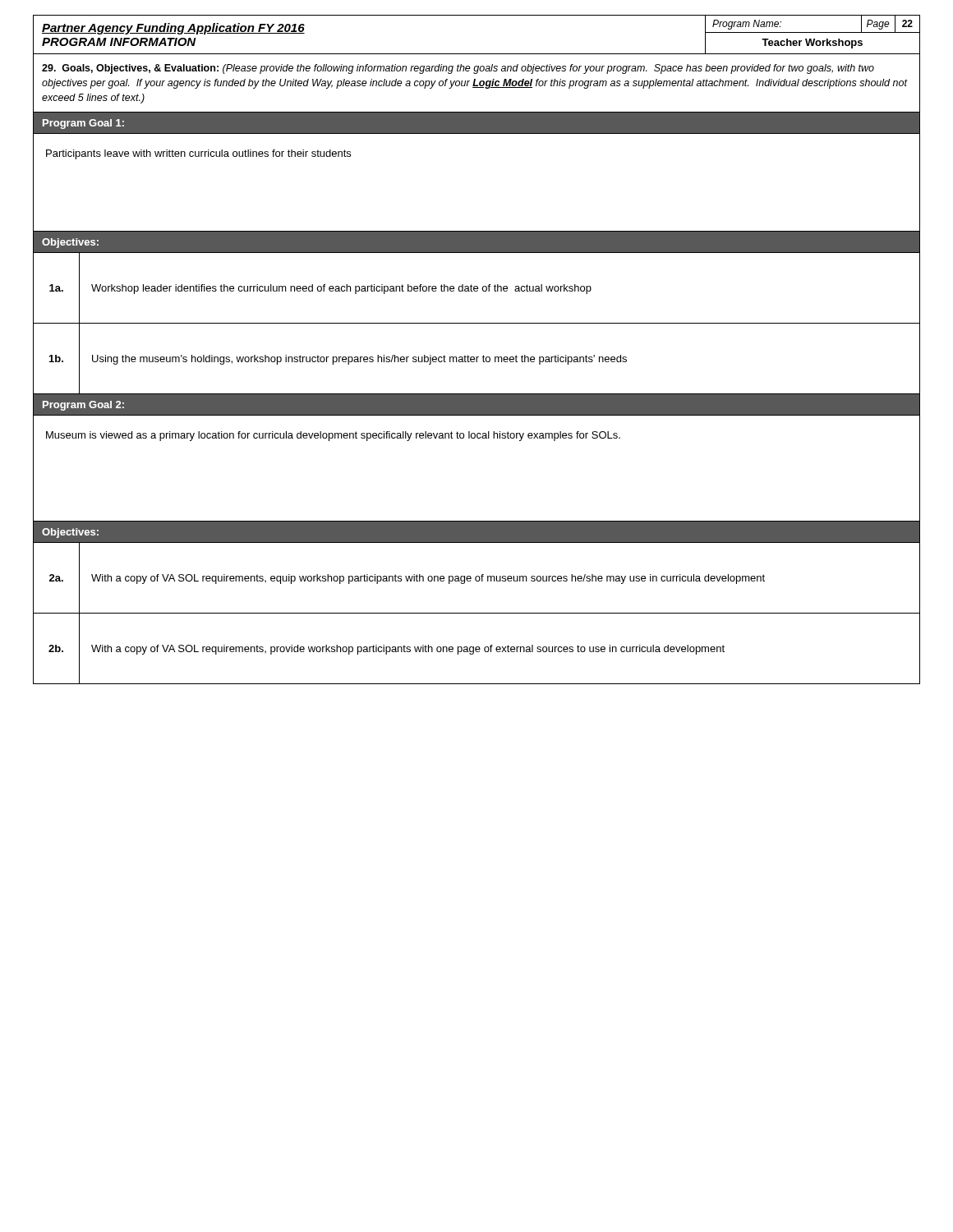Viewport: 953px width, 1232px height.
Task: Find the block on this page that starts "Workshop leader identifies the"
Action: (341, 288)
